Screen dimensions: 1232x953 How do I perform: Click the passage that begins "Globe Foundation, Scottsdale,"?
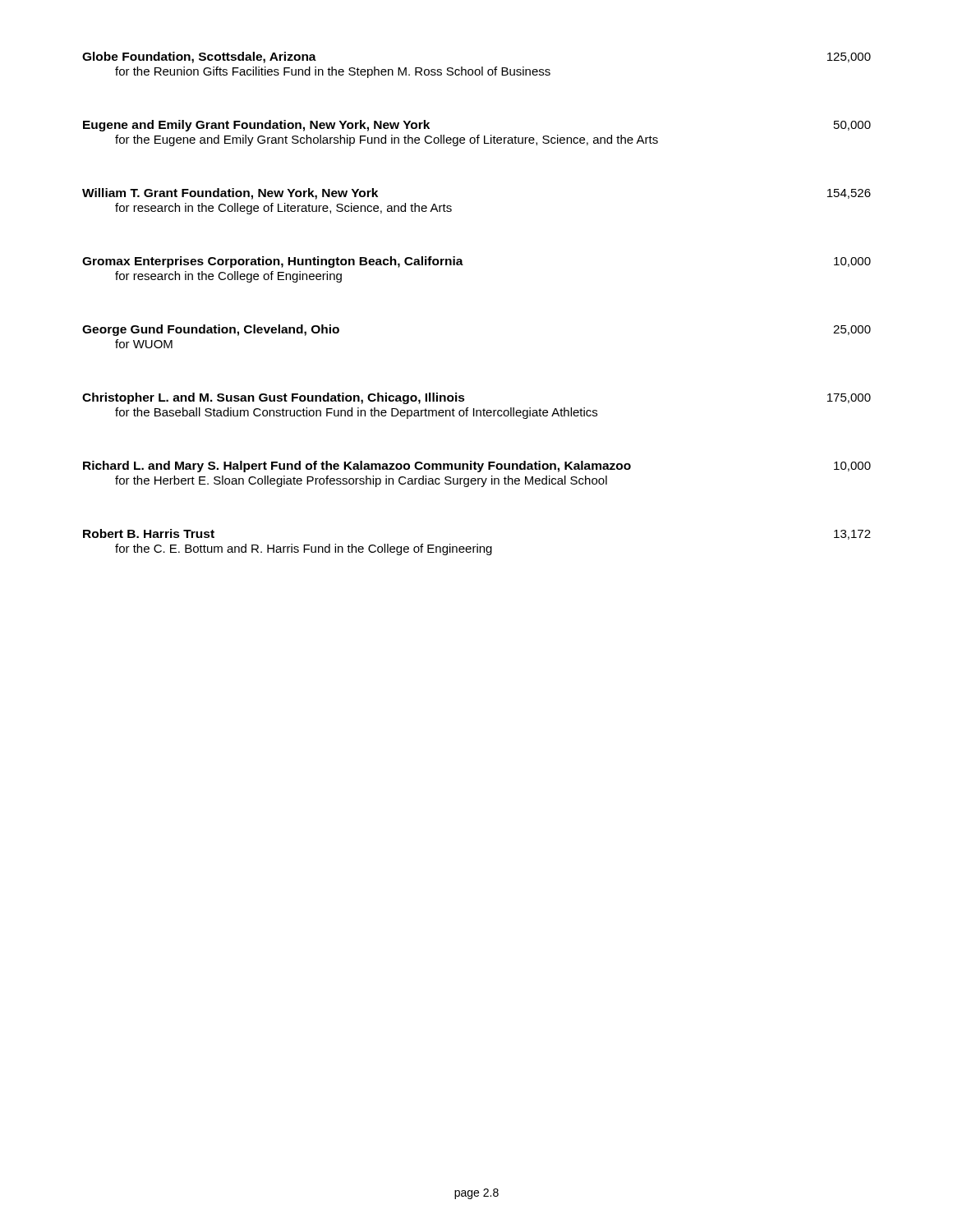[x=476, y=64]
